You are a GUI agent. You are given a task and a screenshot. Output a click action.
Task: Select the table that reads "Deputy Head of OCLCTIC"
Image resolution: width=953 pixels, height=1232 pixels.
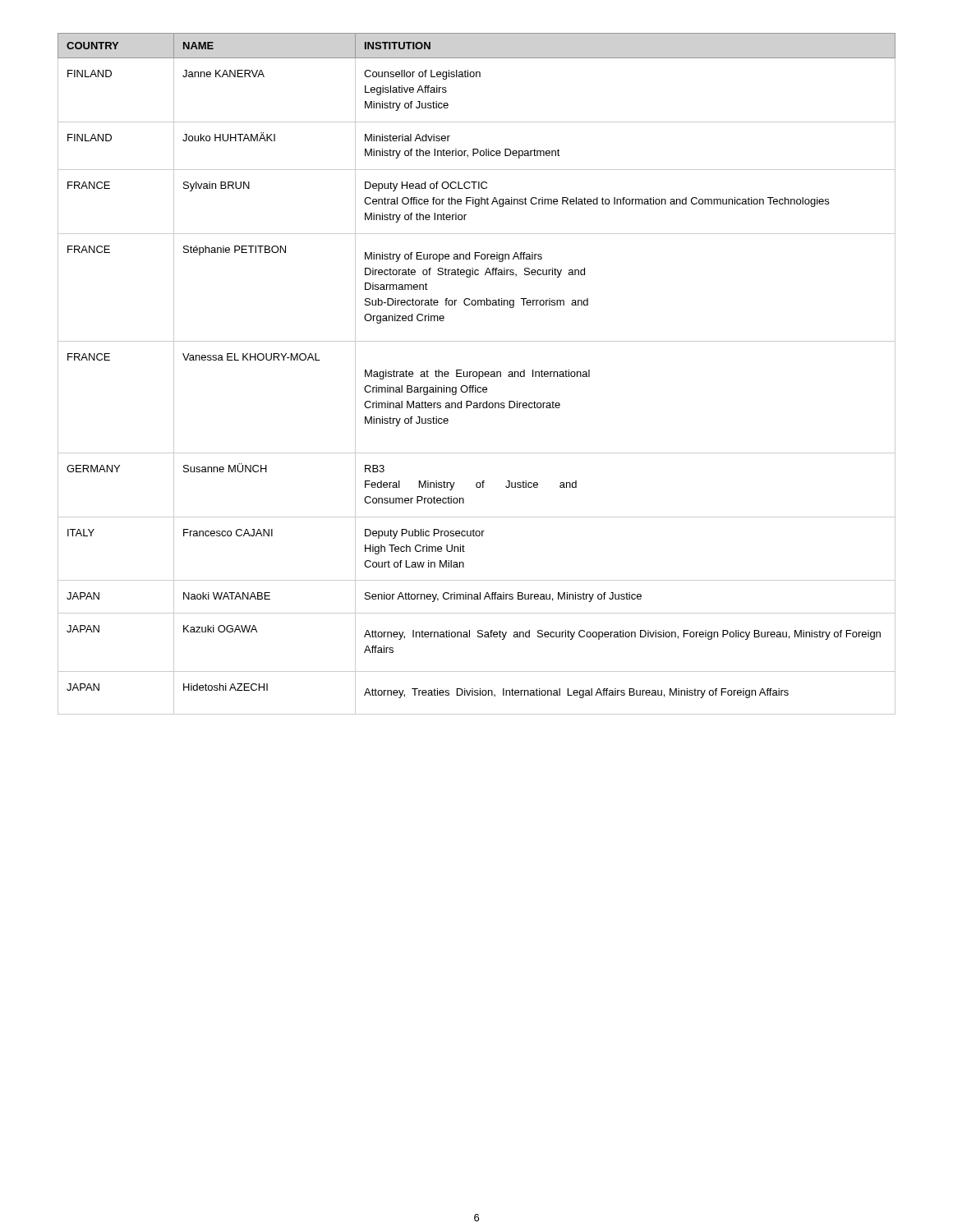click(476, 374)
